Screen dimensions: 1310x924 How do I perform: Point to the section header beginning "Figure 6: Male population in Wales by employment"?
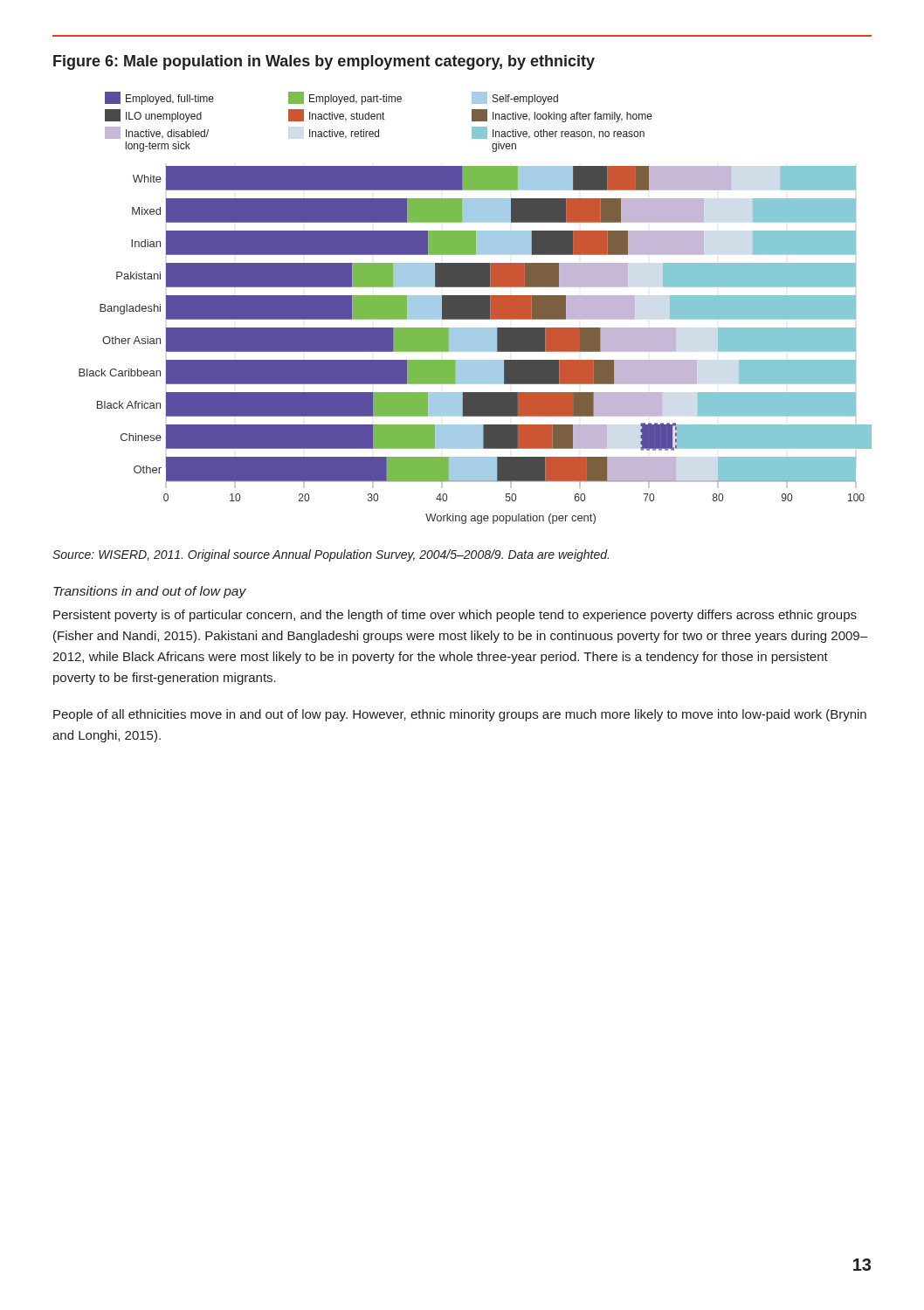click(x=324, y=61)
